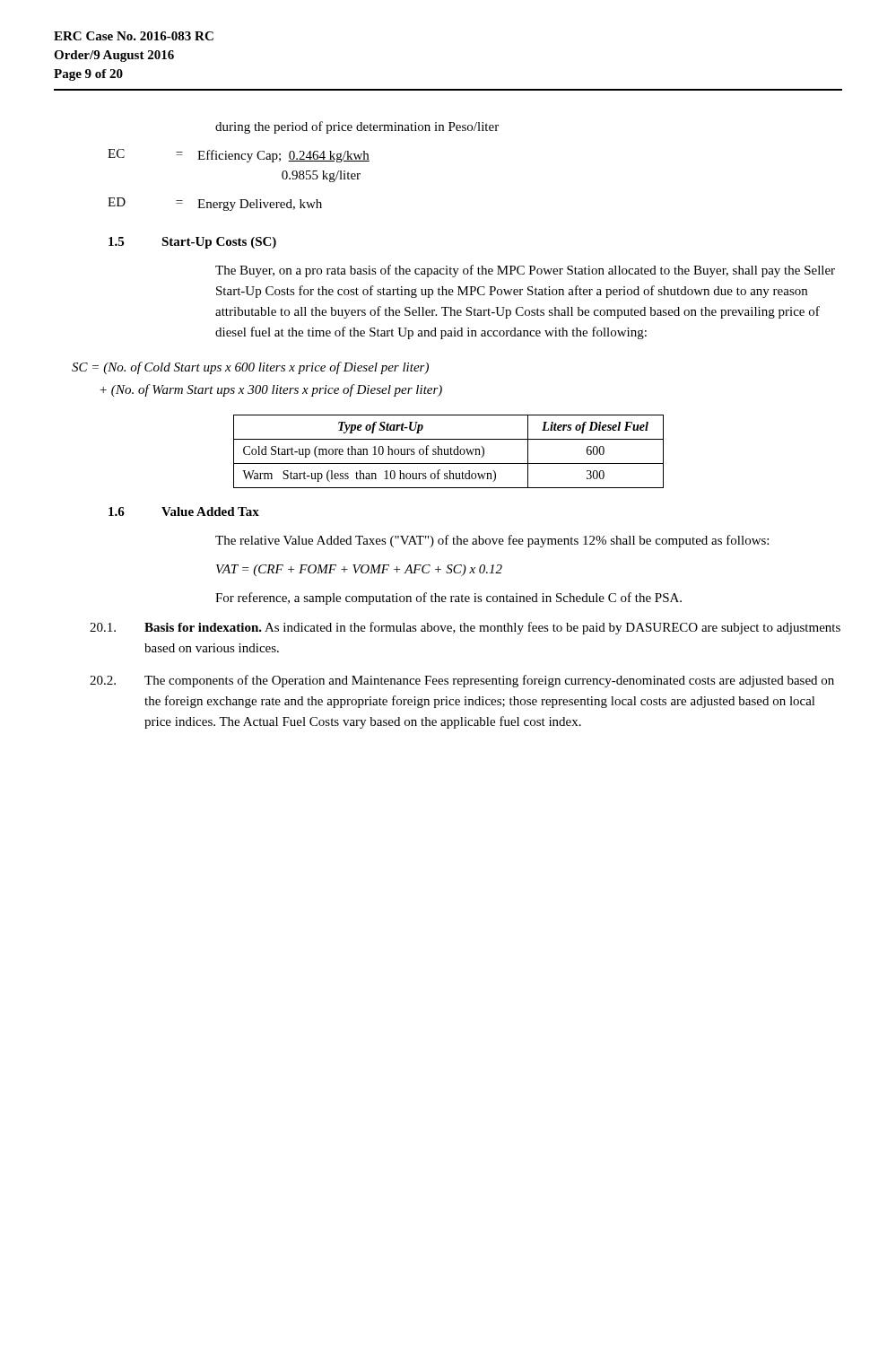Navigate to the region starting "20.1. Basis for indexation. As"
Image resolution: width=896 pixels, height=1346 pixels.
(x=466, y=638)
